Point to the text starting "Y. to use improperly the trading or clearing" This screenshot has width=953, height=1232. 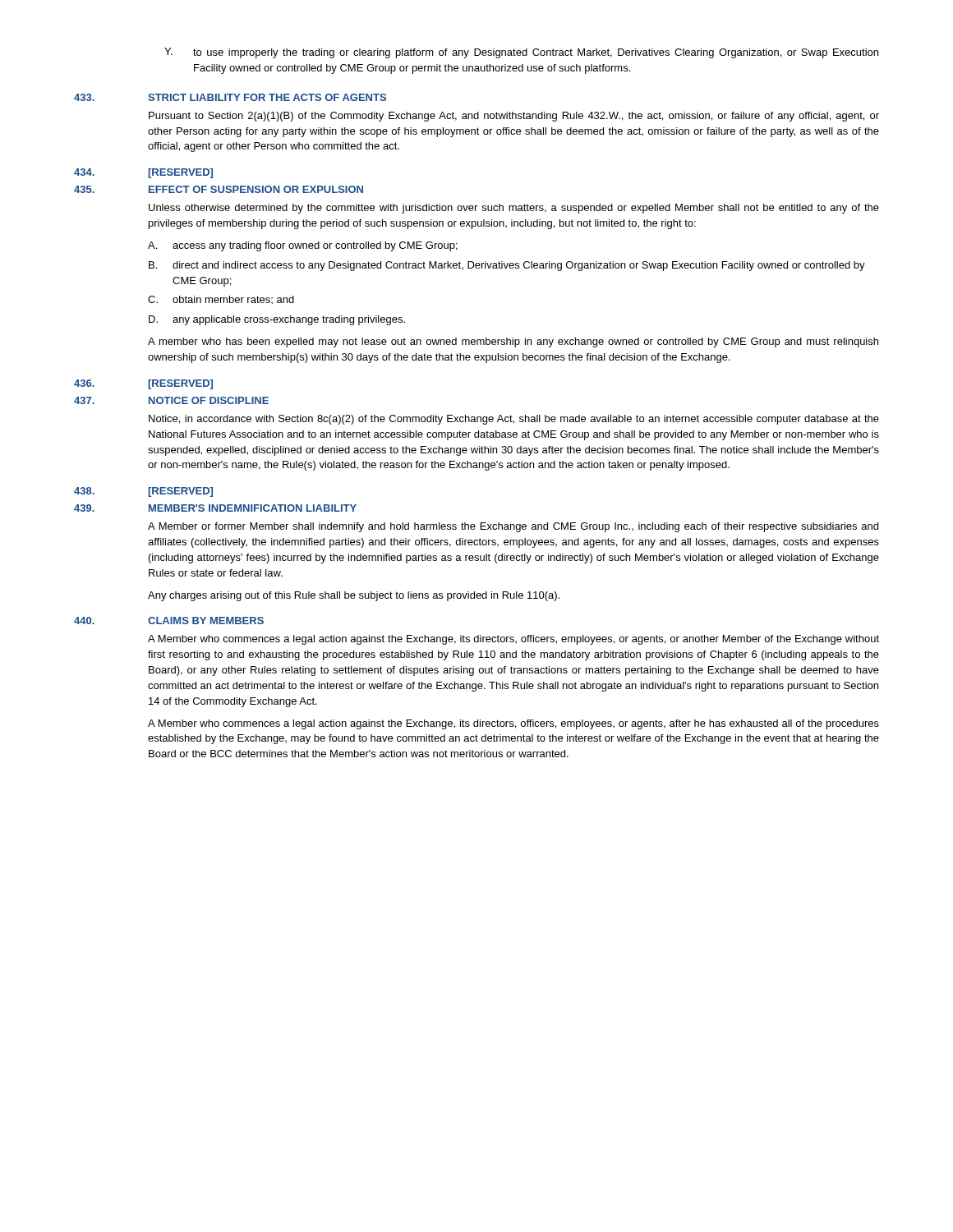522,61
